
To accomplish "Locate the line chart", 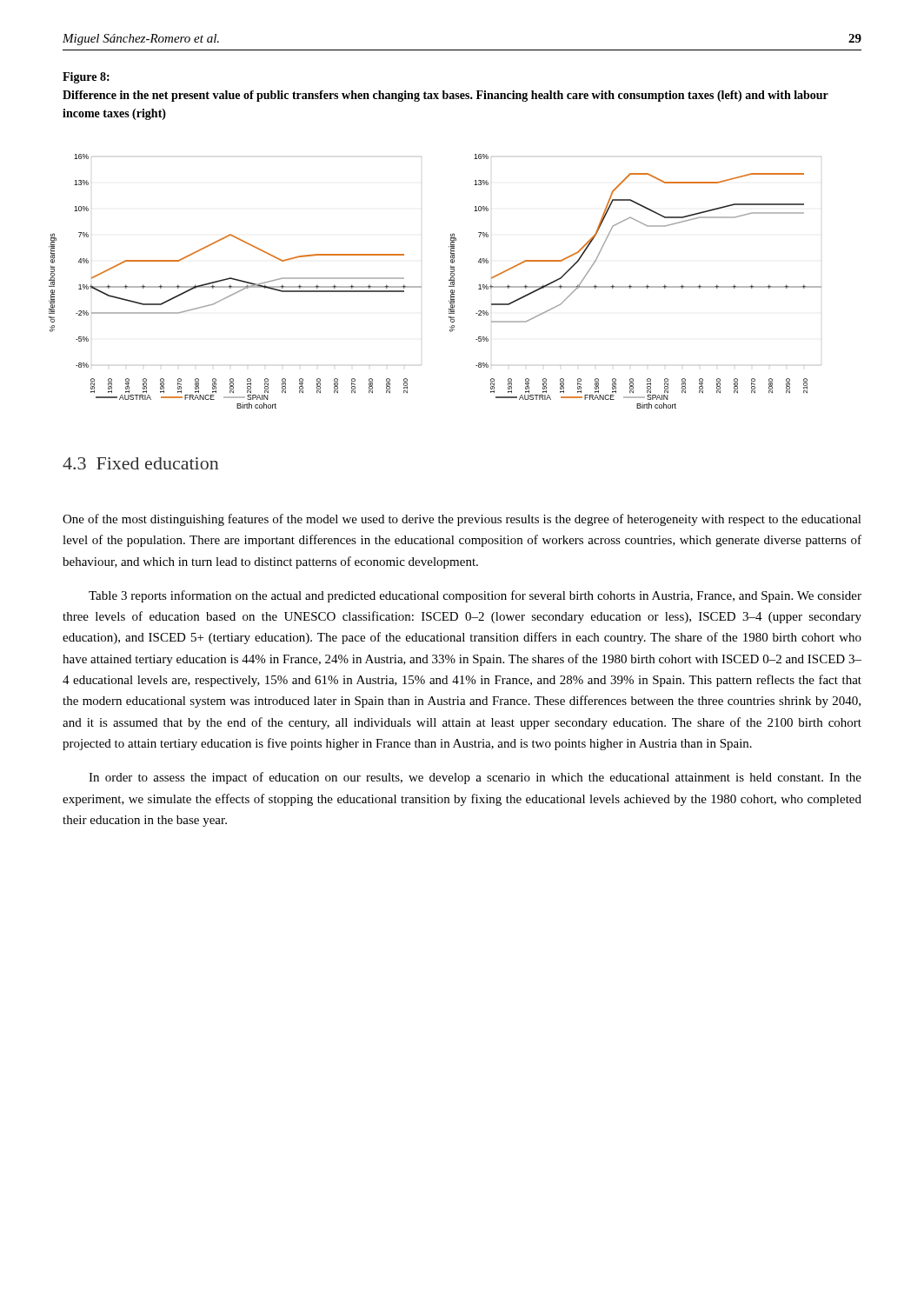I will click(466, 280).
